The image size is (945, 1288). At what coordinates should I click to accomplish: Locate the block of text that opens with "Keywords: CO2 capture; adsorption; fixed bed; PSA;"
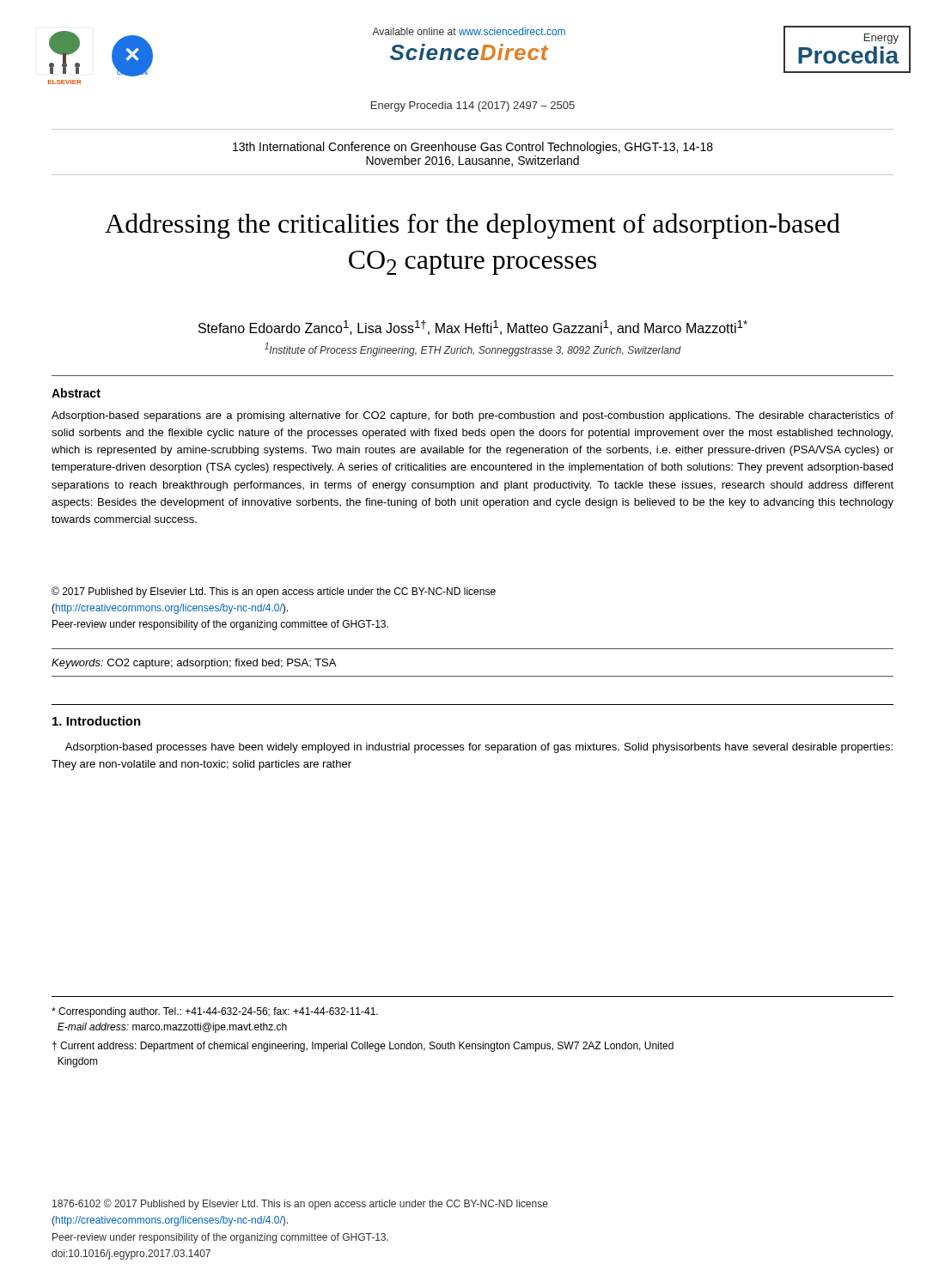point(194,664)
